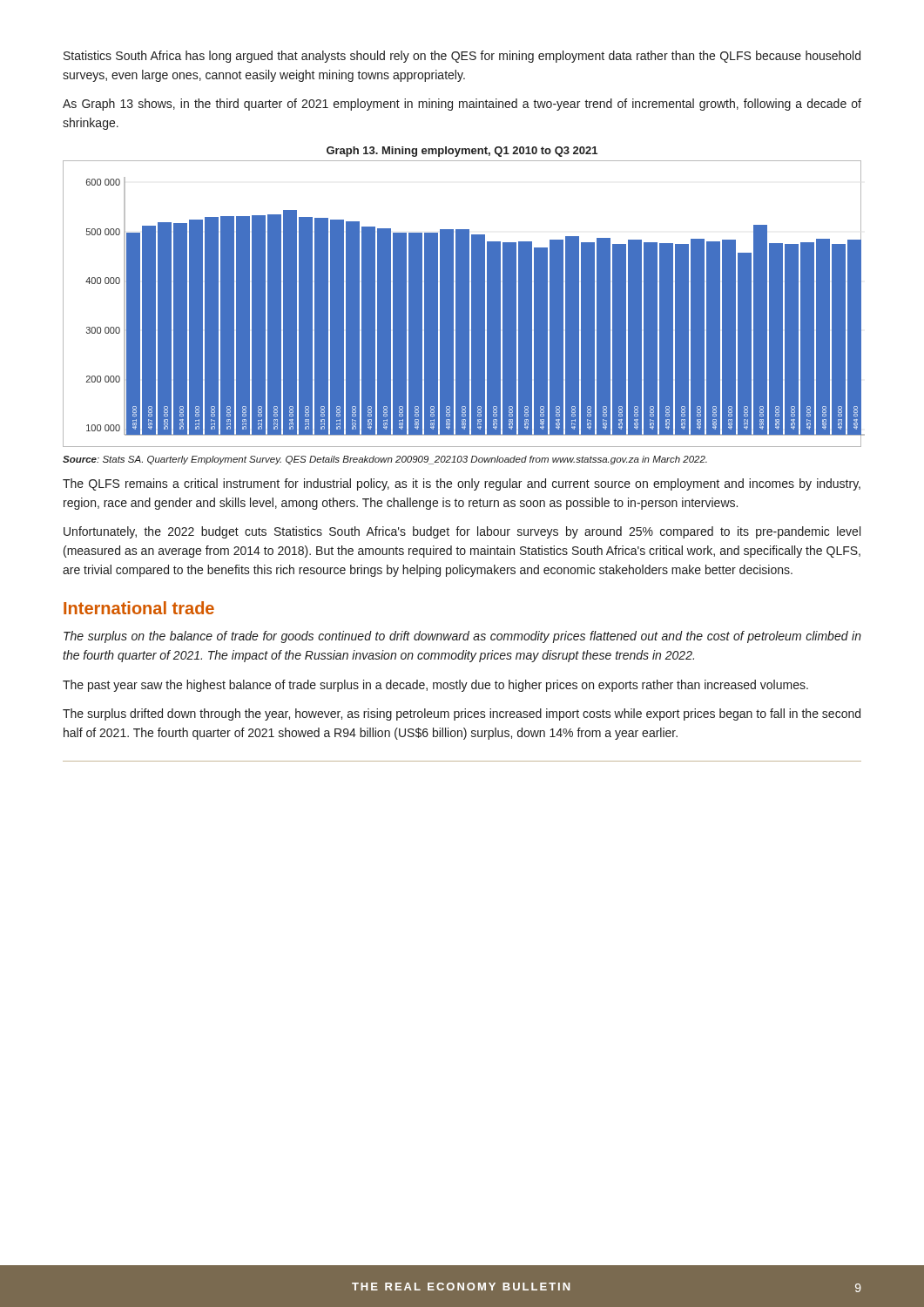924x1307 pixels.
Task: Locate the text block containing "The QLFS remains a critical instrument for"
Action: (x=462, y=493)
